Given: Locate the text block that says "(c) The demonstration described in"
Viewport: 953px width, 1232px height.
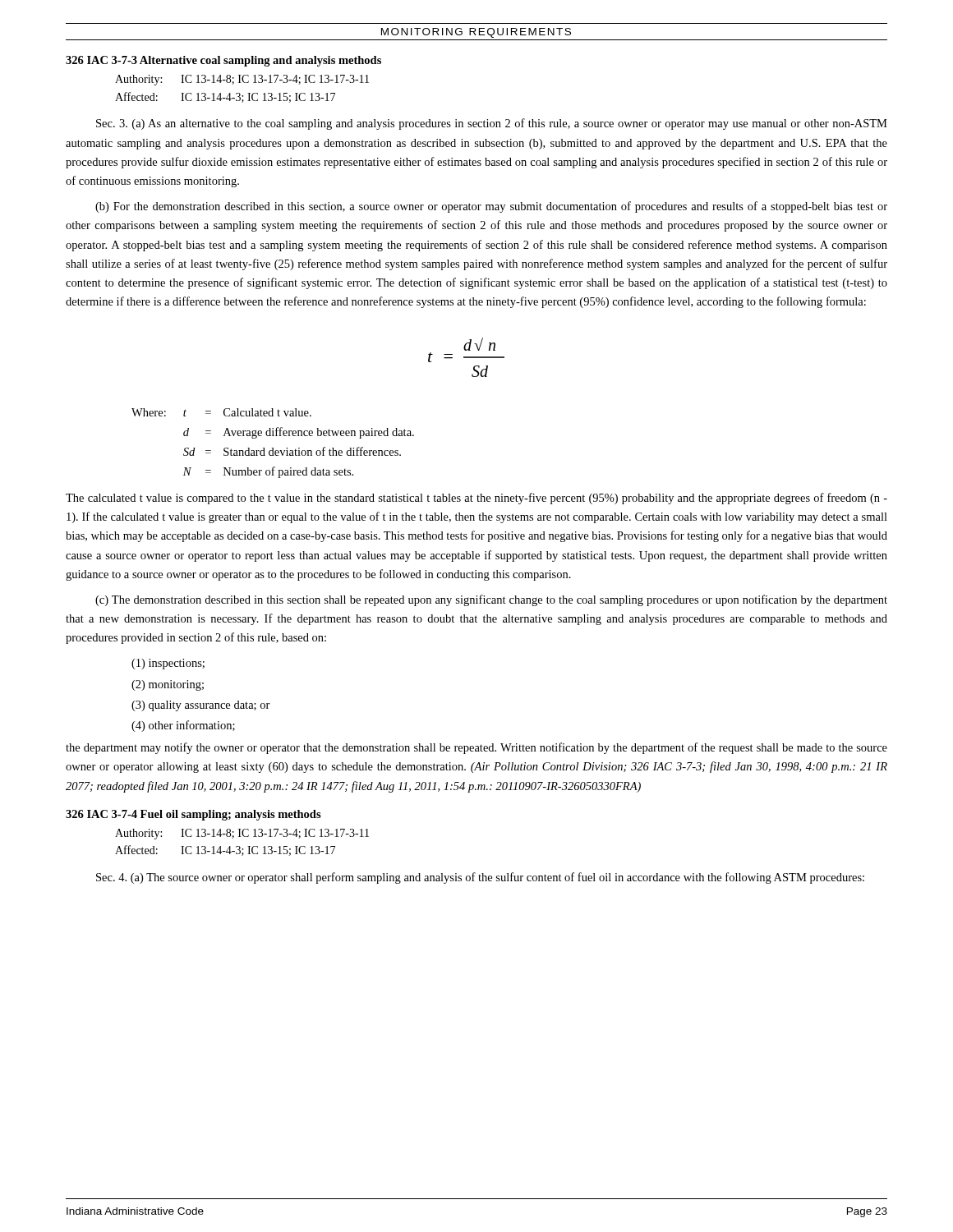Looking at the screenshot, I should (x=476, y=618).
